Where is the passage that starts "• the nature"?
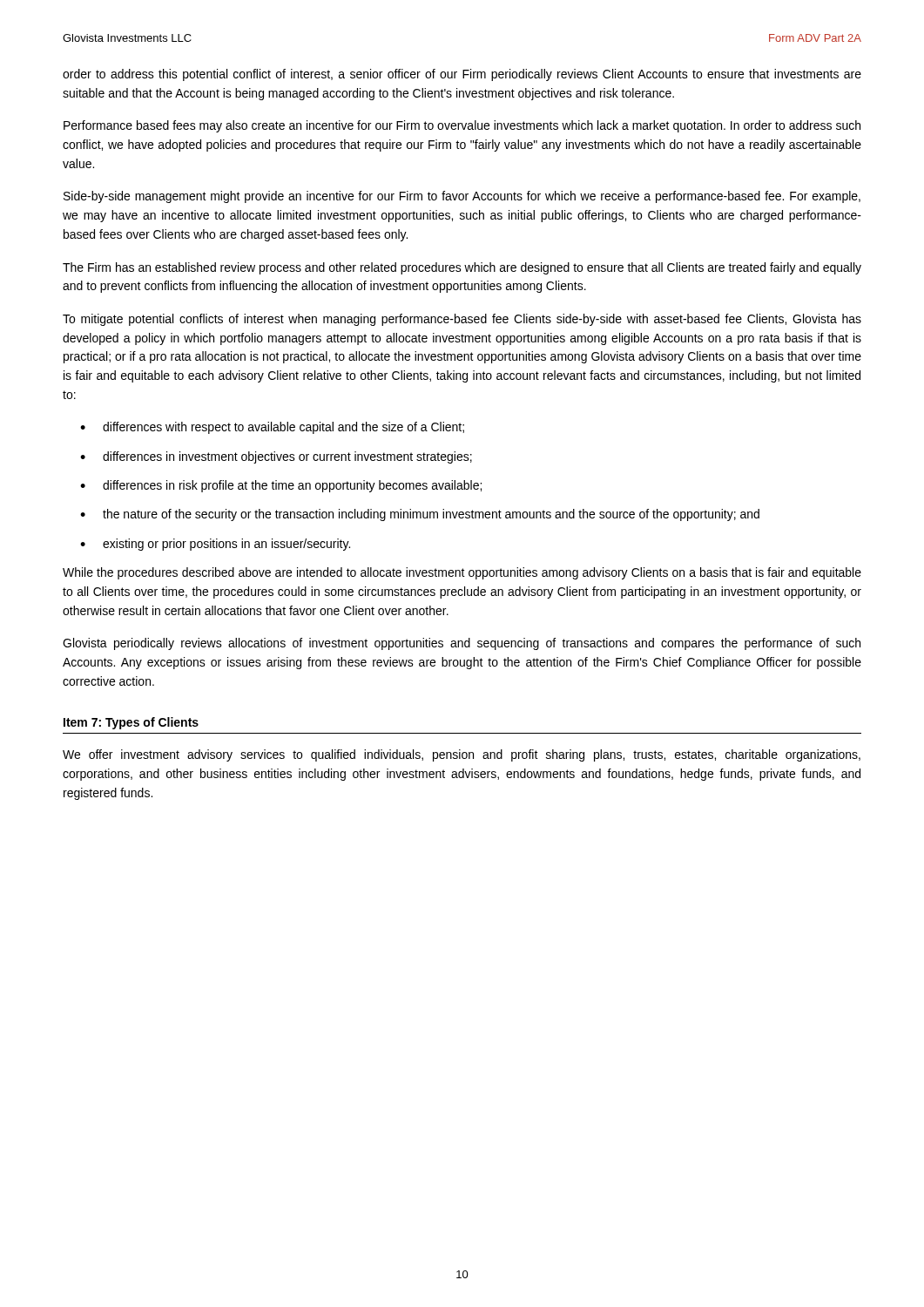 tap(420, 516)
